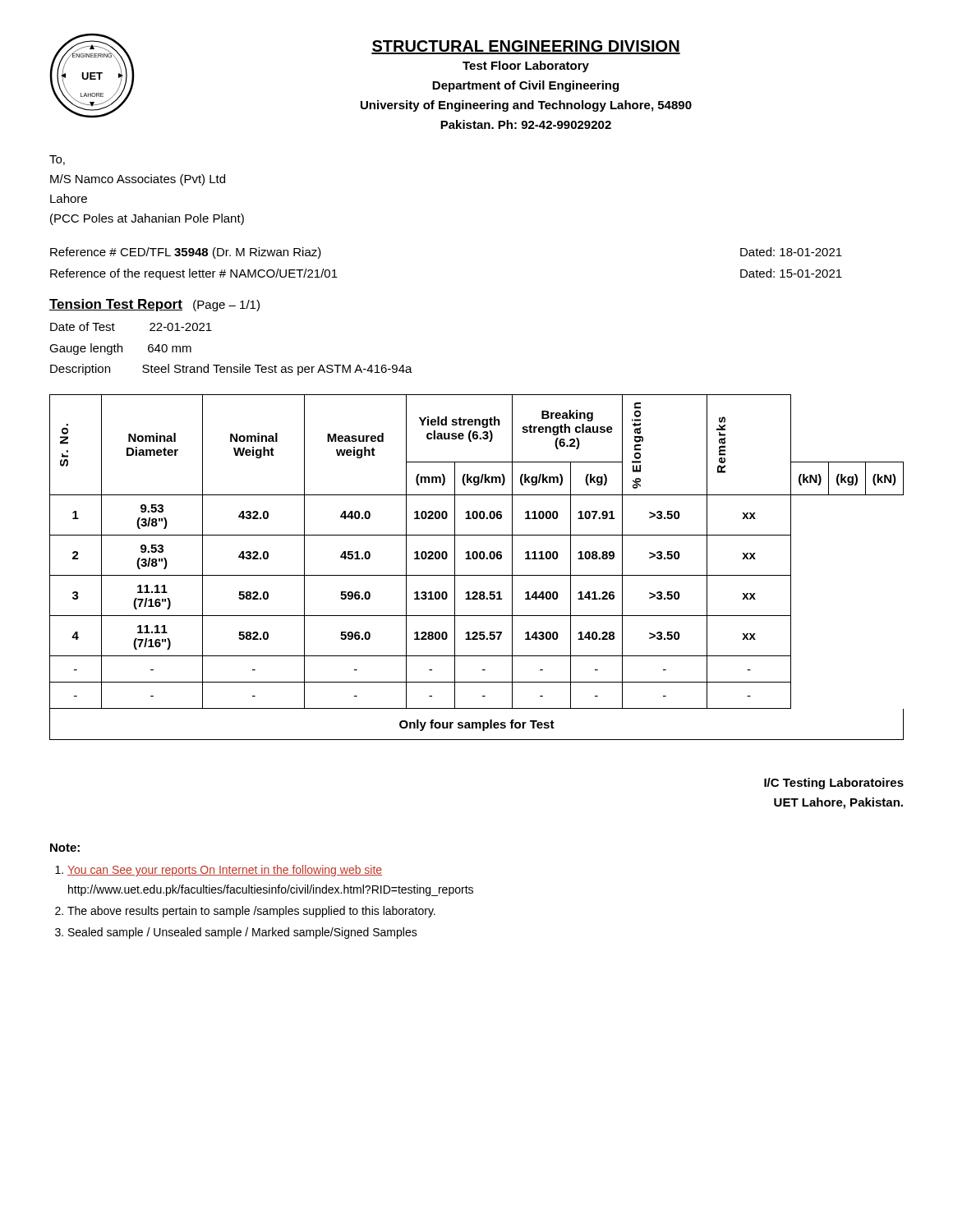The width and height of the screenshot is (953, 1232).
Task: Point to the text starting "You can See your reports On Internet"
Action: 271,880
